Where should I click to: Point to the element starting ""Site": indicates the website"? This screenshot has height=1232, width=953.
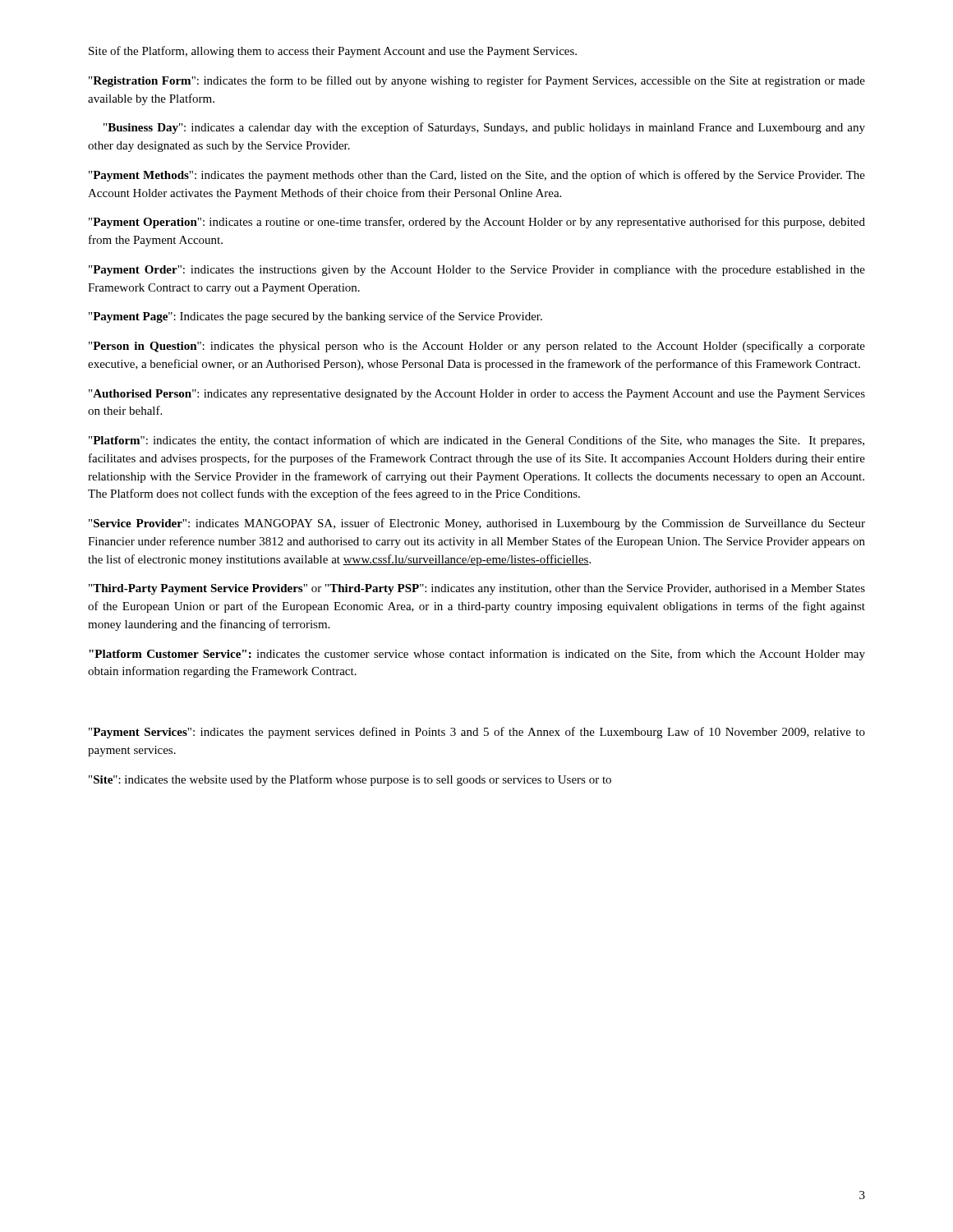(x=350, y=779)
